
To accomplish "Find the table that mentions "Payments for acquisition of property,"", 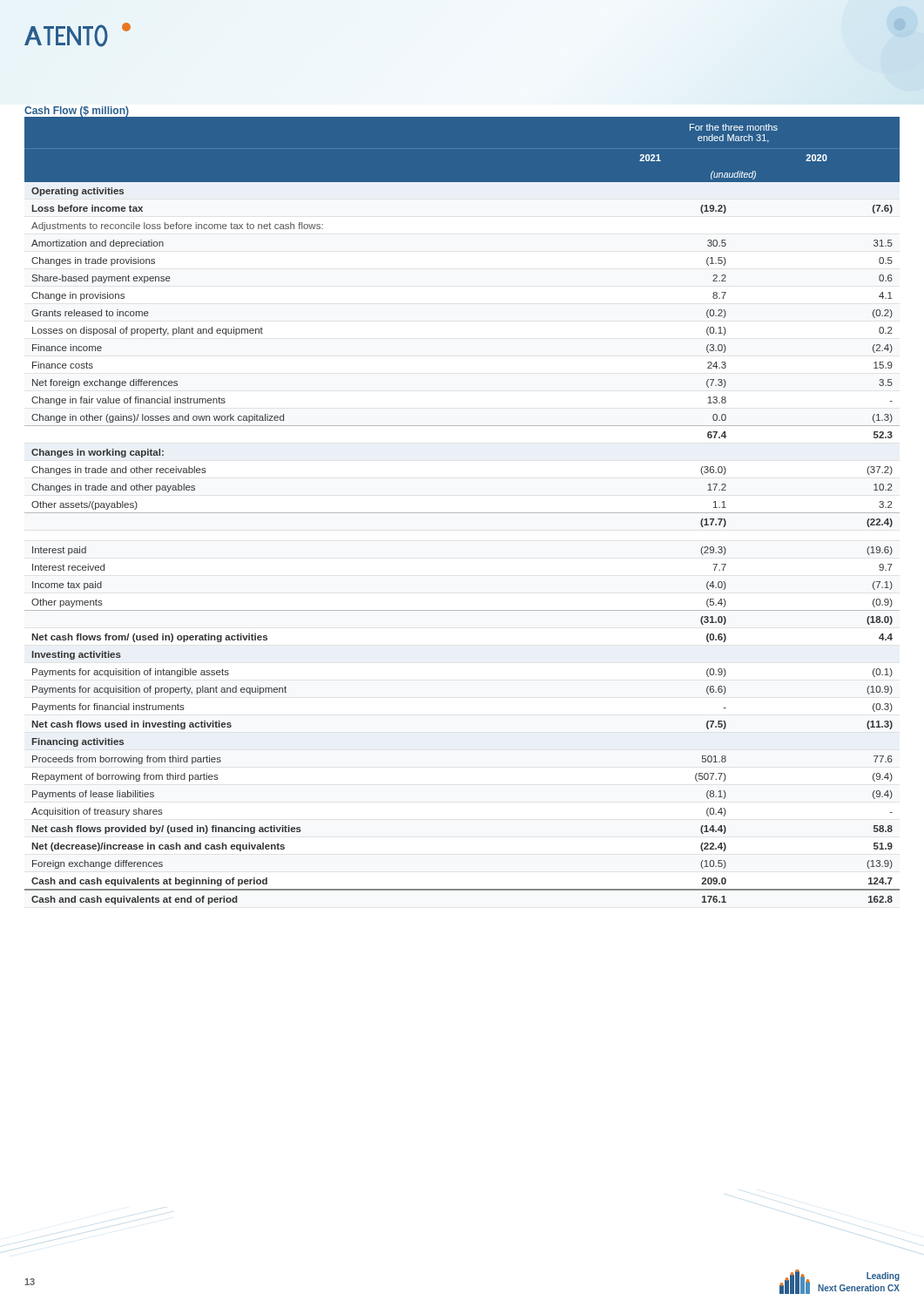I will pyautogui.click(x=462, y=512).
